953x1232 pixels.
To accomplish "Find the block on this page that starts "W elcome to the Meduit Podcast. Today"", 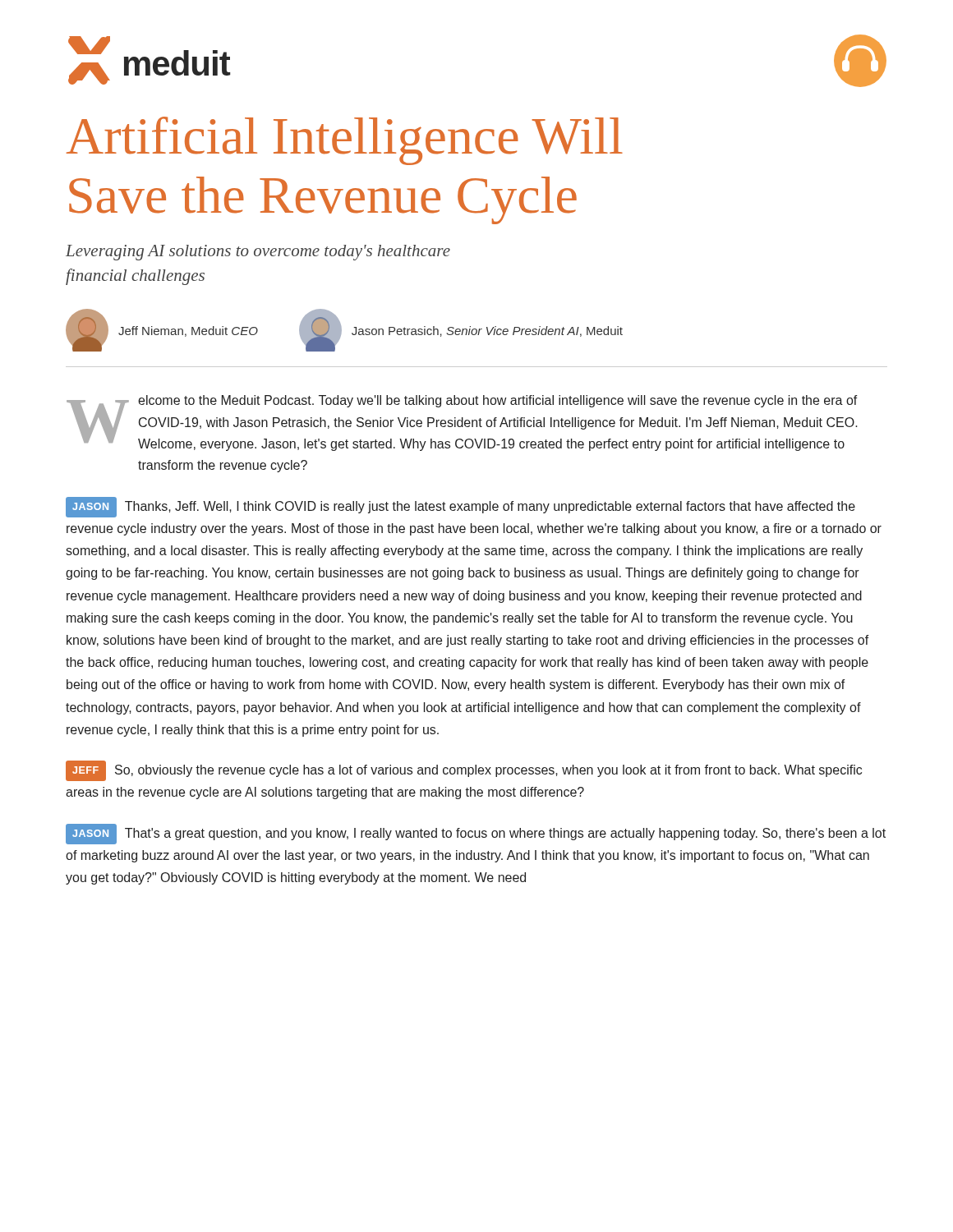I will (476, 434).
